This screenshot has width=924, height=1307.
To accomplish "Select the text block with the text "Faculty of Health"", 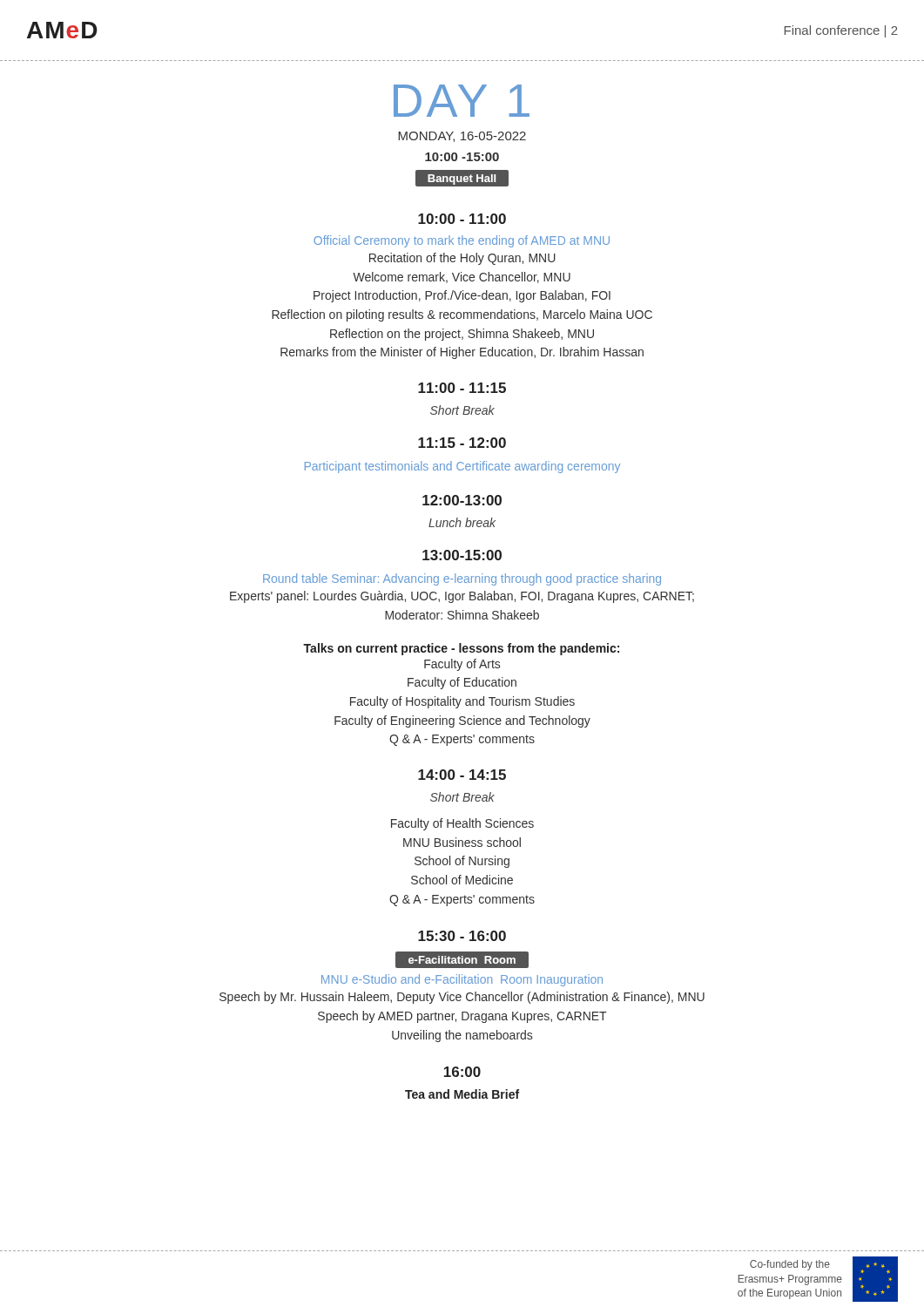I will [x=462, y=862].
